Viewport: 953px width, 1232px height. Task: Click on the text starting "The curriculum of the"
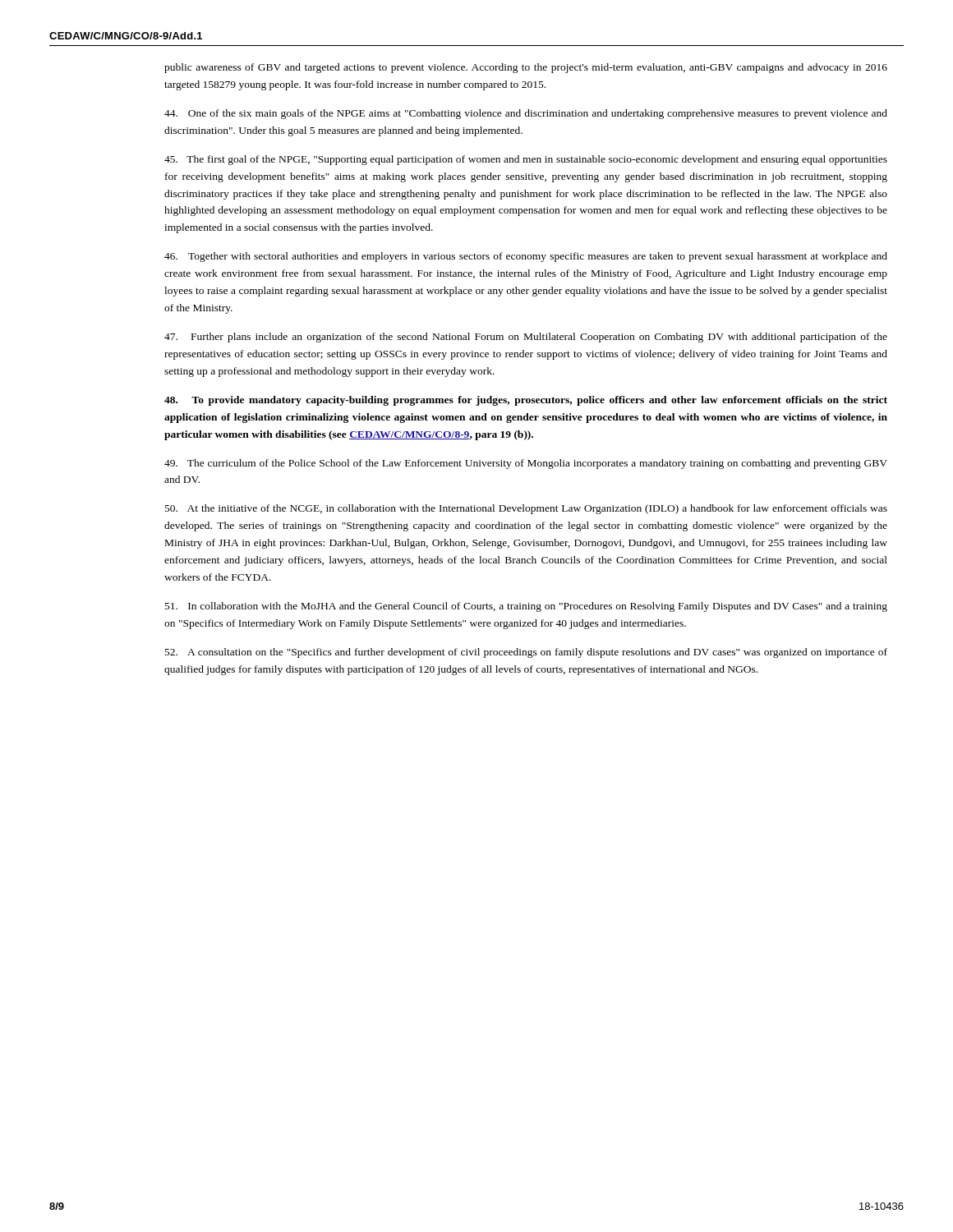point(526,471)
